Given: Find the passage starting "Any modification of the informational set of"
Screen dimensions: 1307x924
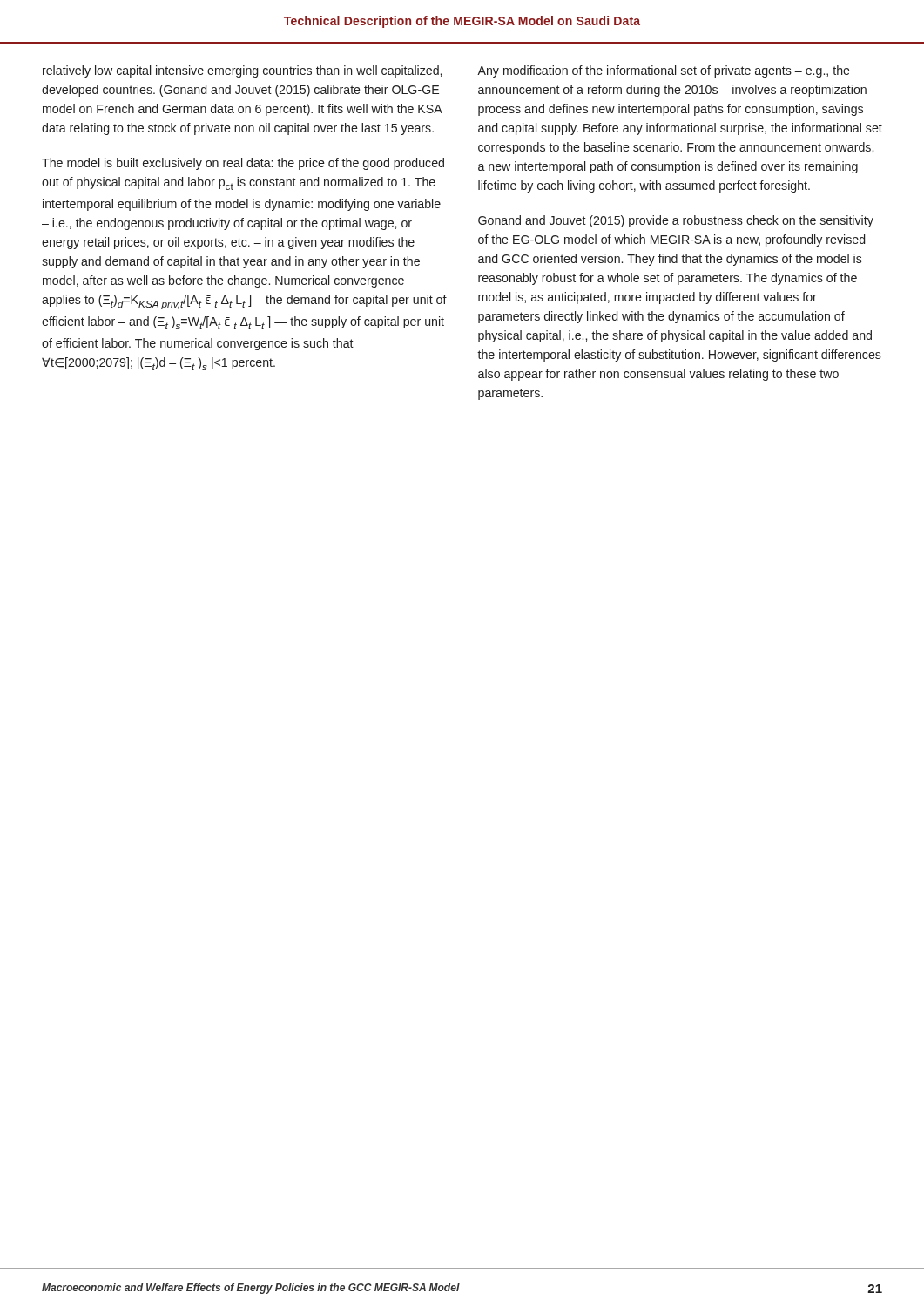Looking at the screenshot, I should [680, 232].
